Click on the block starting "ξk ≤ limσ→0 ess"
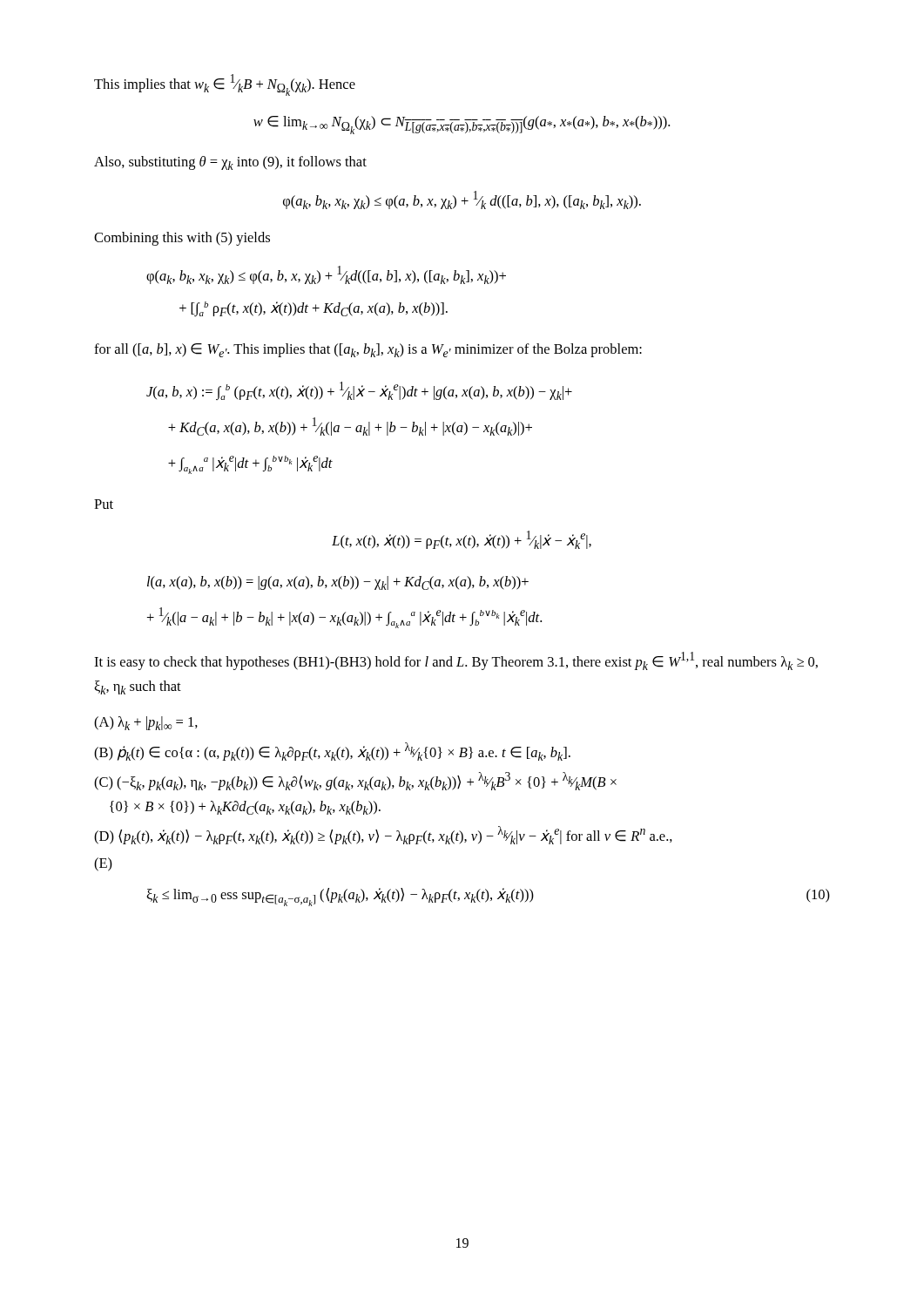 click(x=488, y=895)
